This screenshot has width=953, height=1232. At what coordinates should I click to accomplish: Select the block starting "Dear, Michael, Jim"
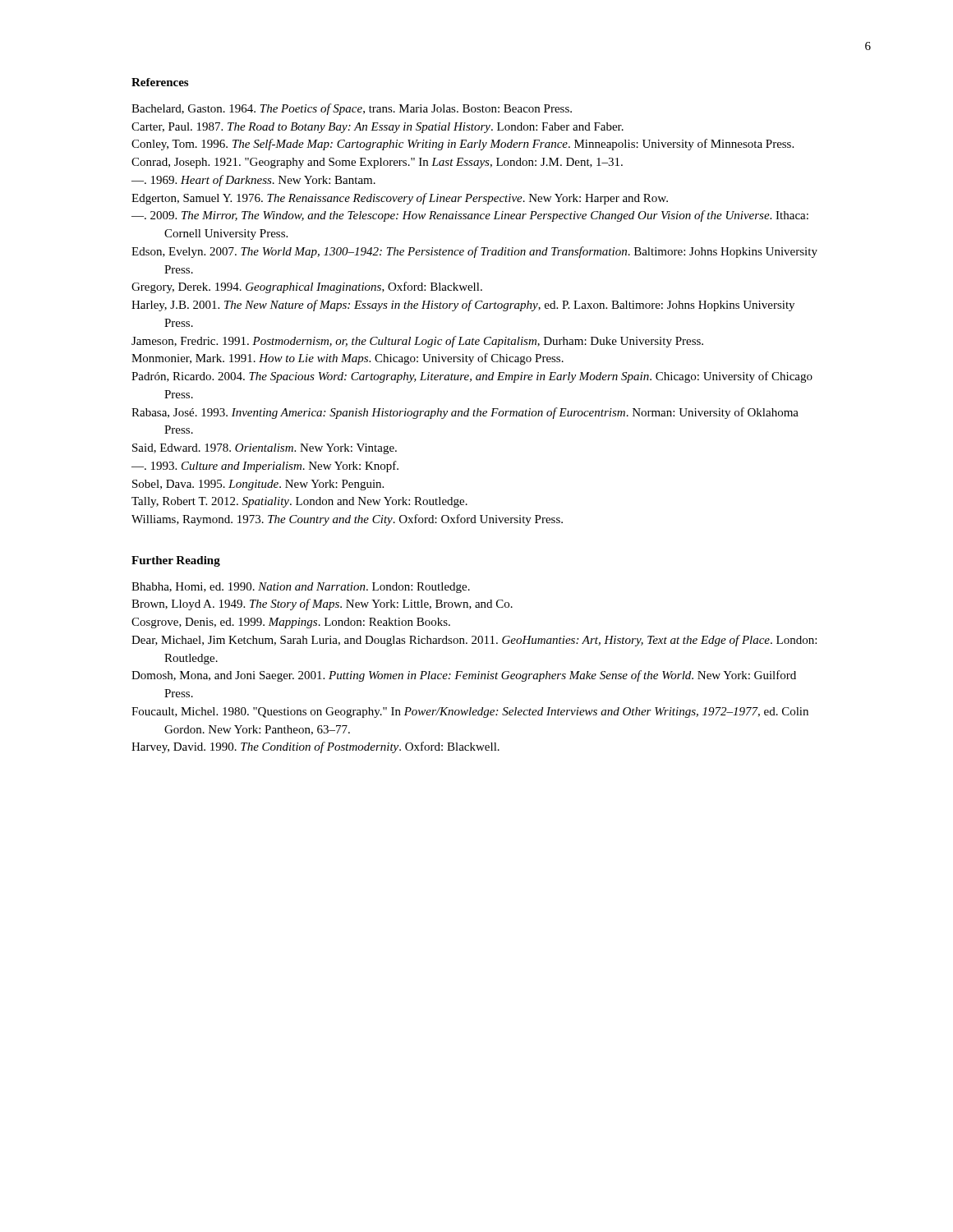(475, 649)
